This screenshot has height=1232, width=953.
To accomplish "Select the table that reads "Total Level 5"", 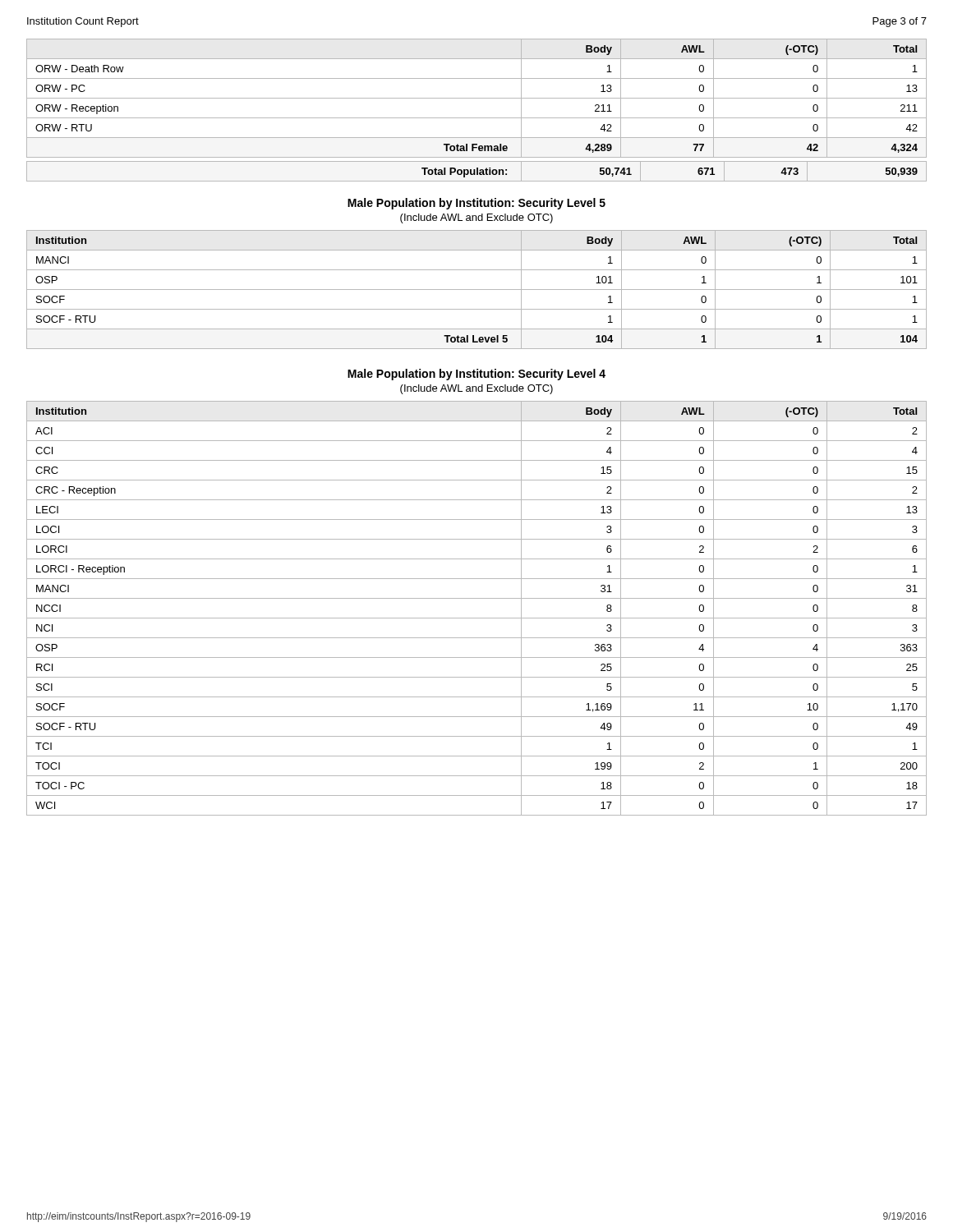I will [x=476, y=290].
